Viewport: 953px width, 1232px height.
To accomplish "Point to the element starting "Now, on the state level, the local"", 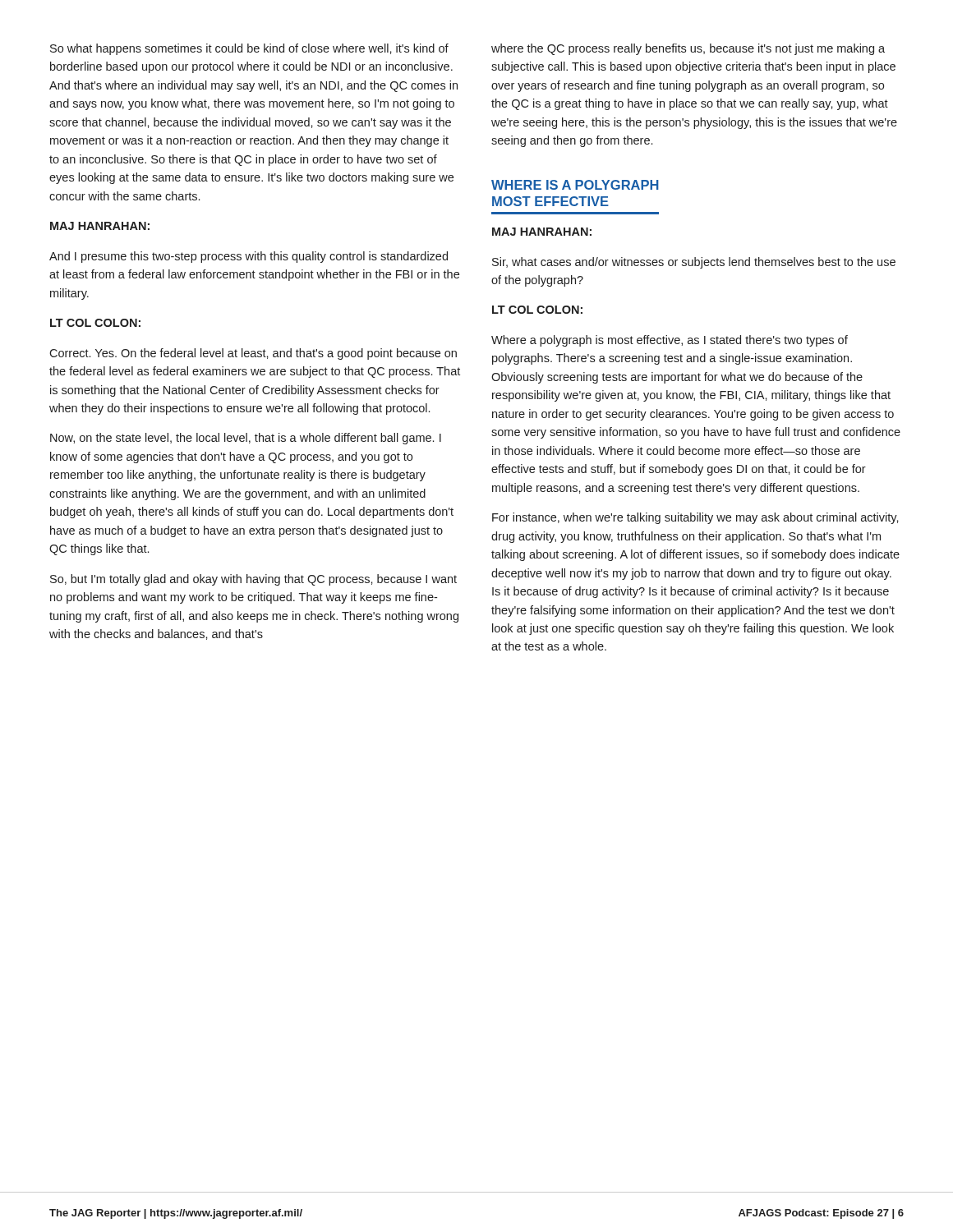I will click(x=255, y=494).
